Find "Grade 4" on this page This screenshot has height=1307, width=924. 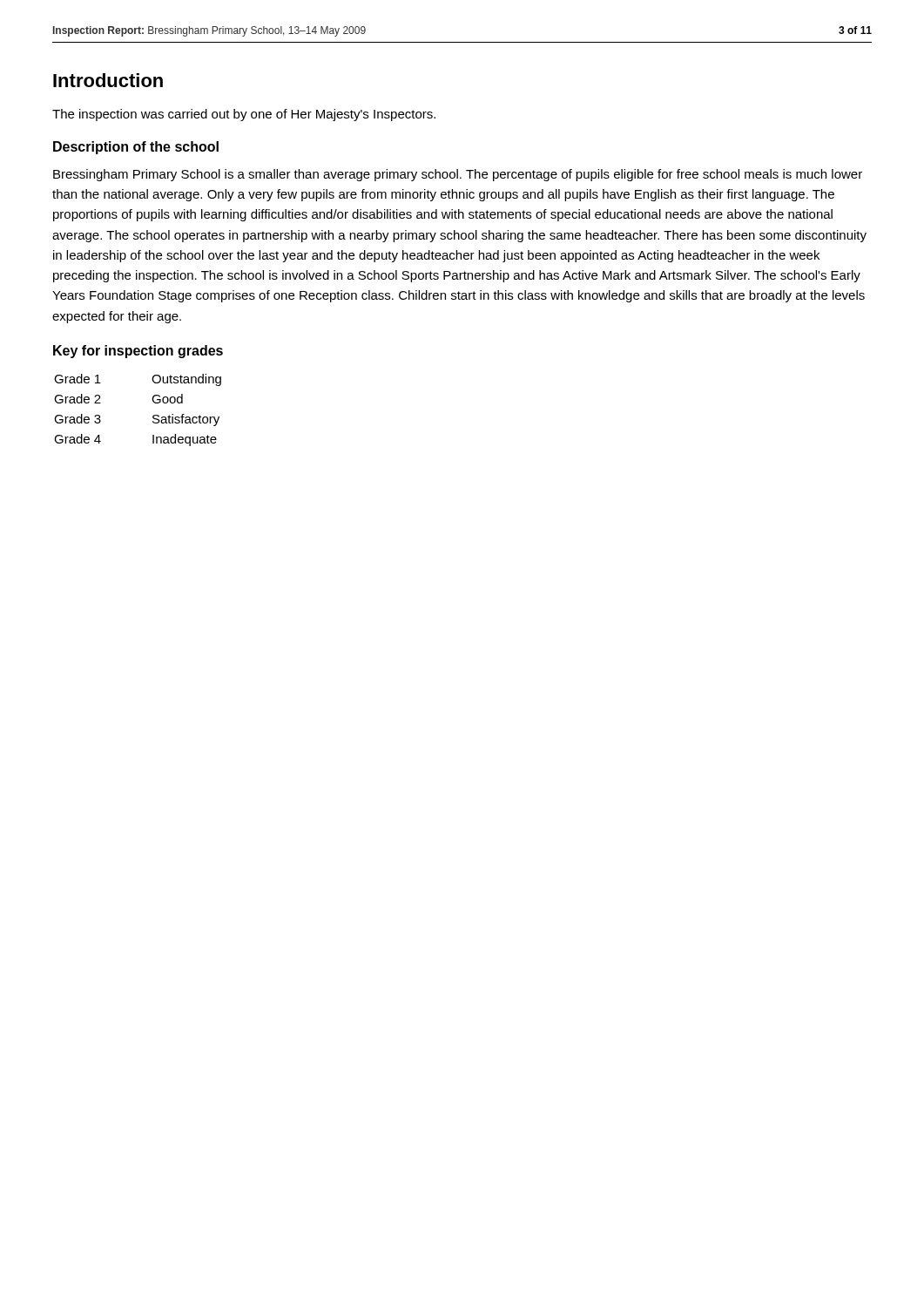[78, 438]
